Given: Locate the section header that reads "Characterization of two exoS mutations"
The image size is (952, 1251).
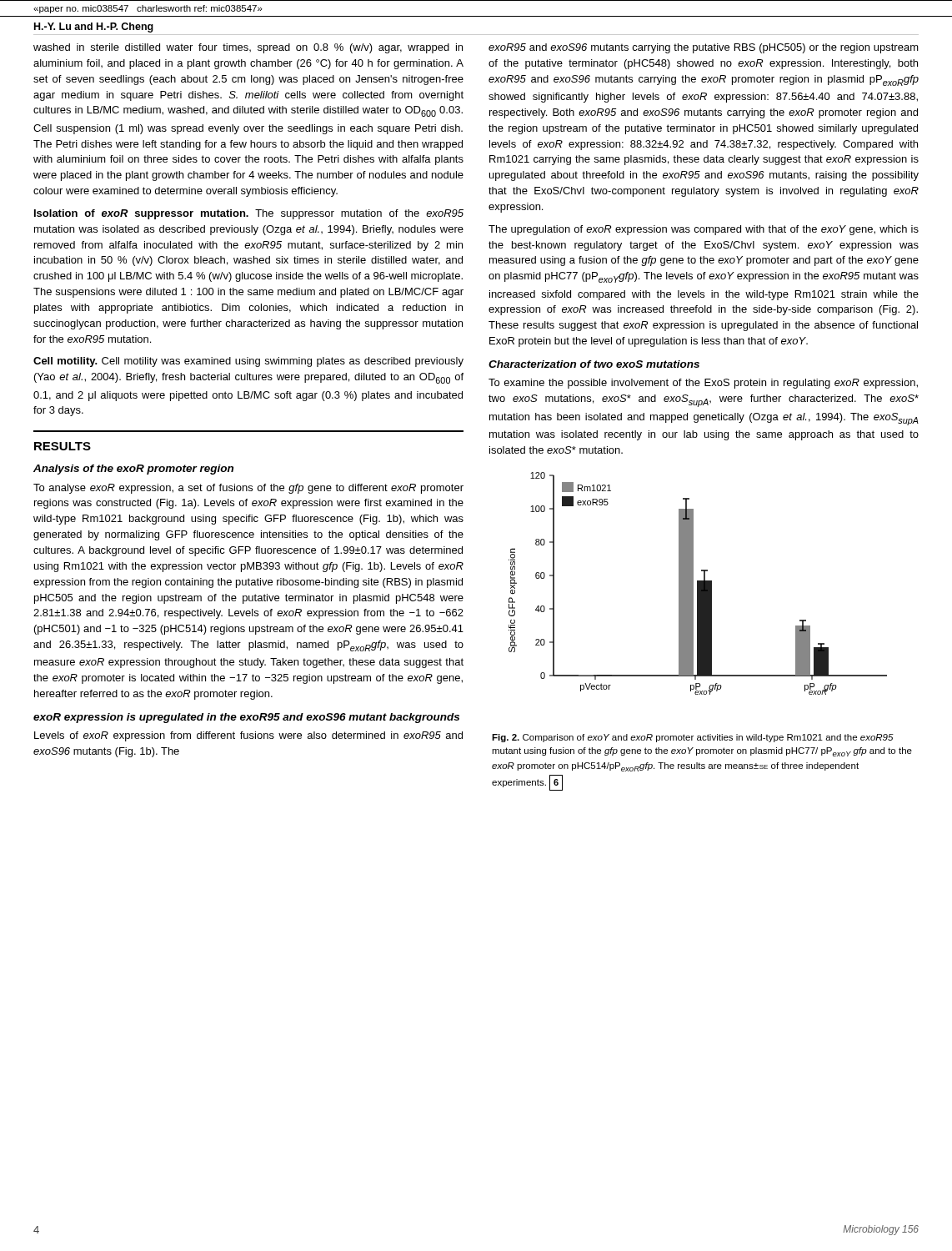Looking at the screenshot, I should coord(594,364).
